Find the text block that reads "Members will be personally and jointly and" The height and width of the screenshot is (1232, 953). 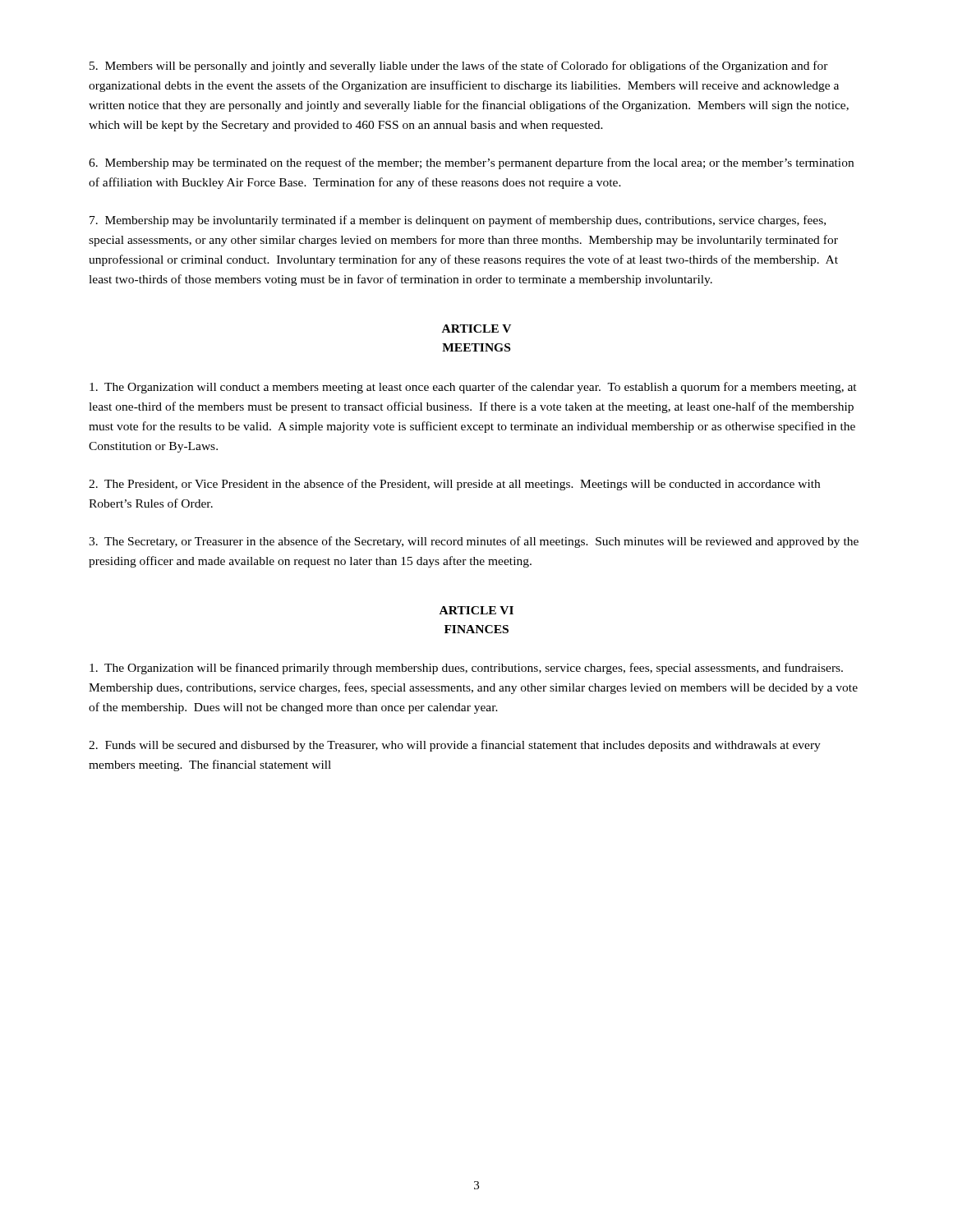pyautogui.click(x=469, y=95)
